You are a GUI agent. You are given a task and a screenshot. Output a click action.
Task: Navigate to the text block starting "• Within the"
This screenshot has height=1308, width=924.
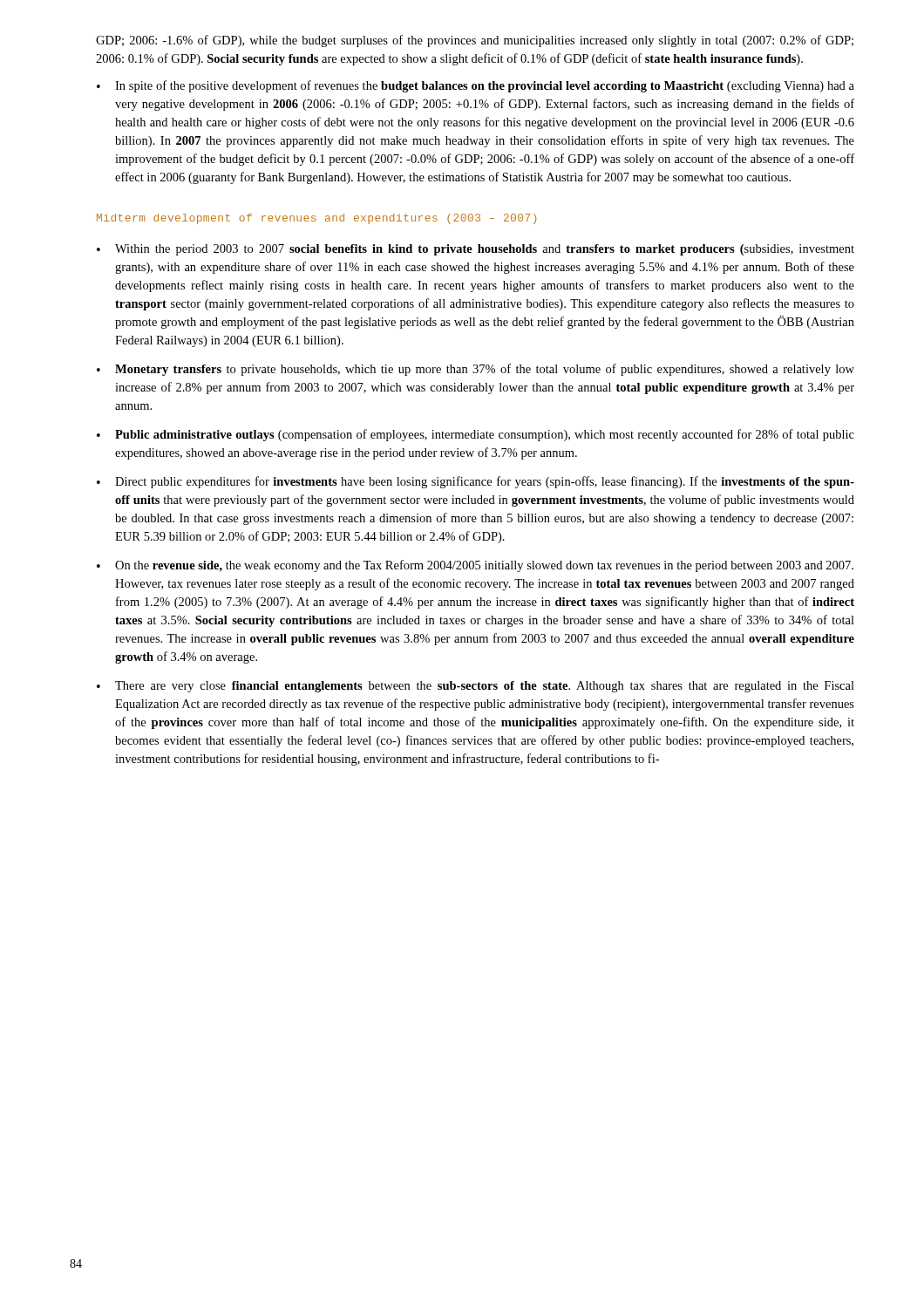(475, 295)
